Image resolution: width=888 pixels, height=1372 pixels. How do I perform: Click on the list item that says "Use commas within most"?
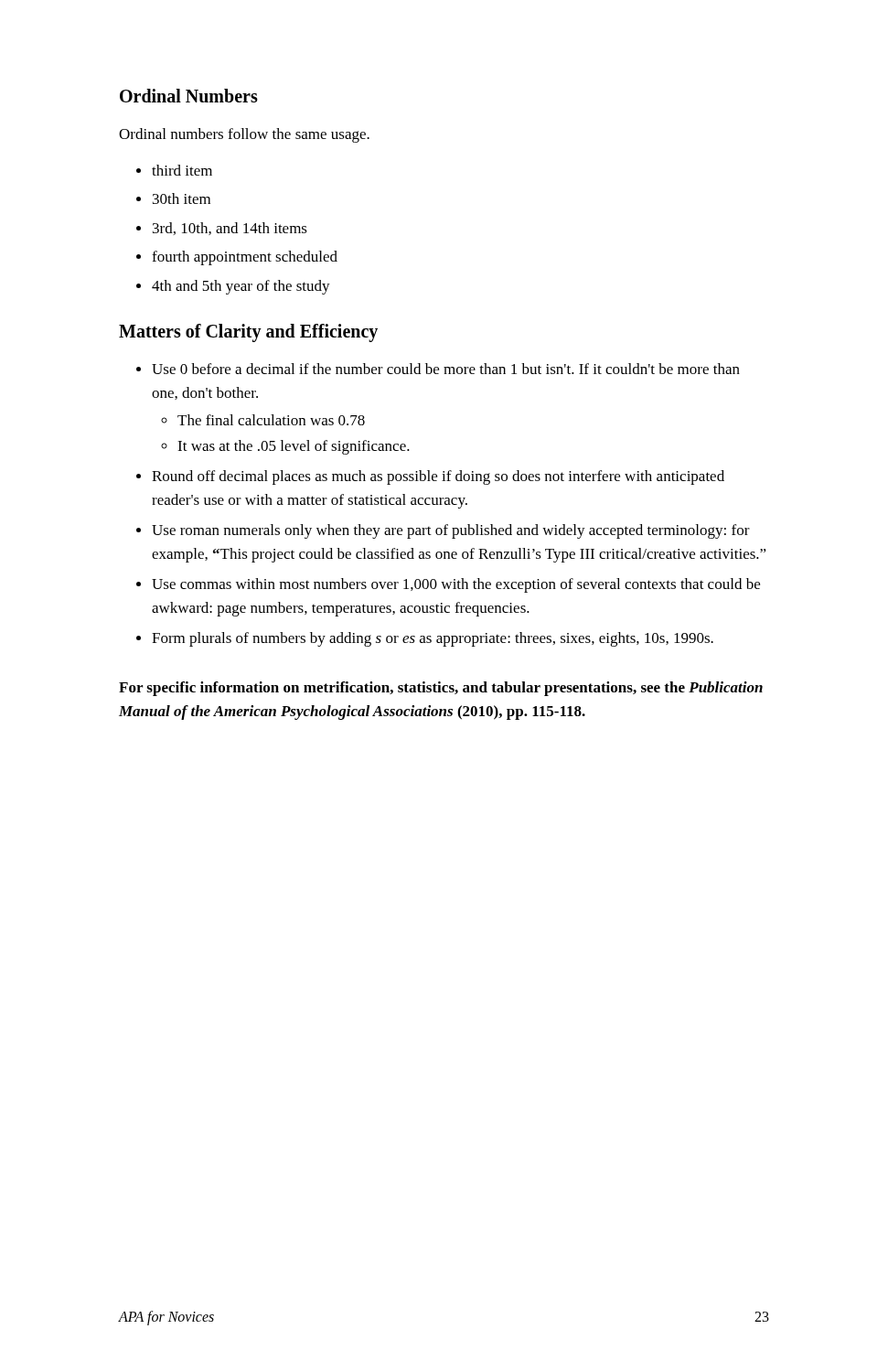click(456, 596)
